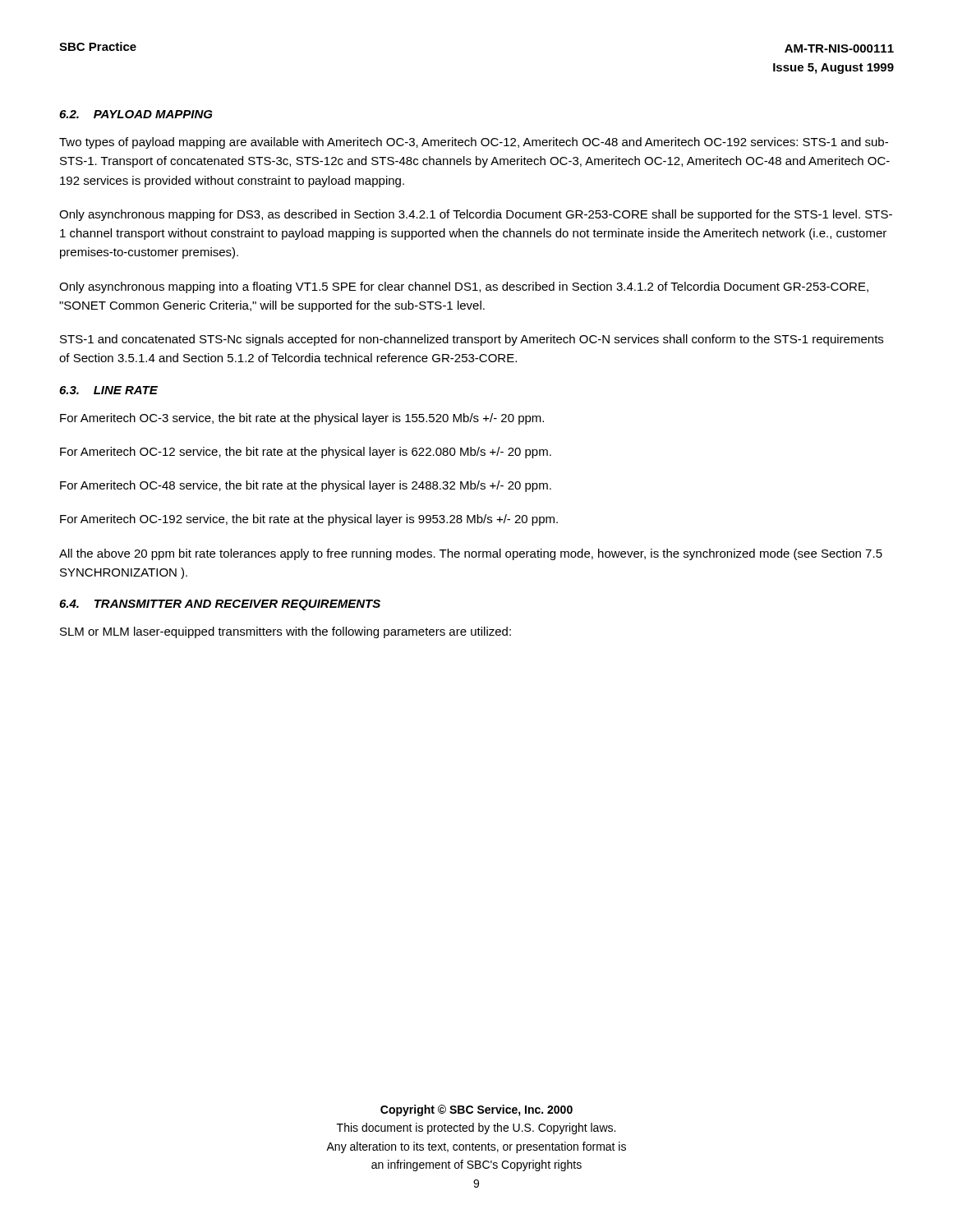Find the block on this page that starts "STS-1 and concatenated STS-Nc signals accepted for non-channelized"
Screen dimensions: 1232x953
471,348
